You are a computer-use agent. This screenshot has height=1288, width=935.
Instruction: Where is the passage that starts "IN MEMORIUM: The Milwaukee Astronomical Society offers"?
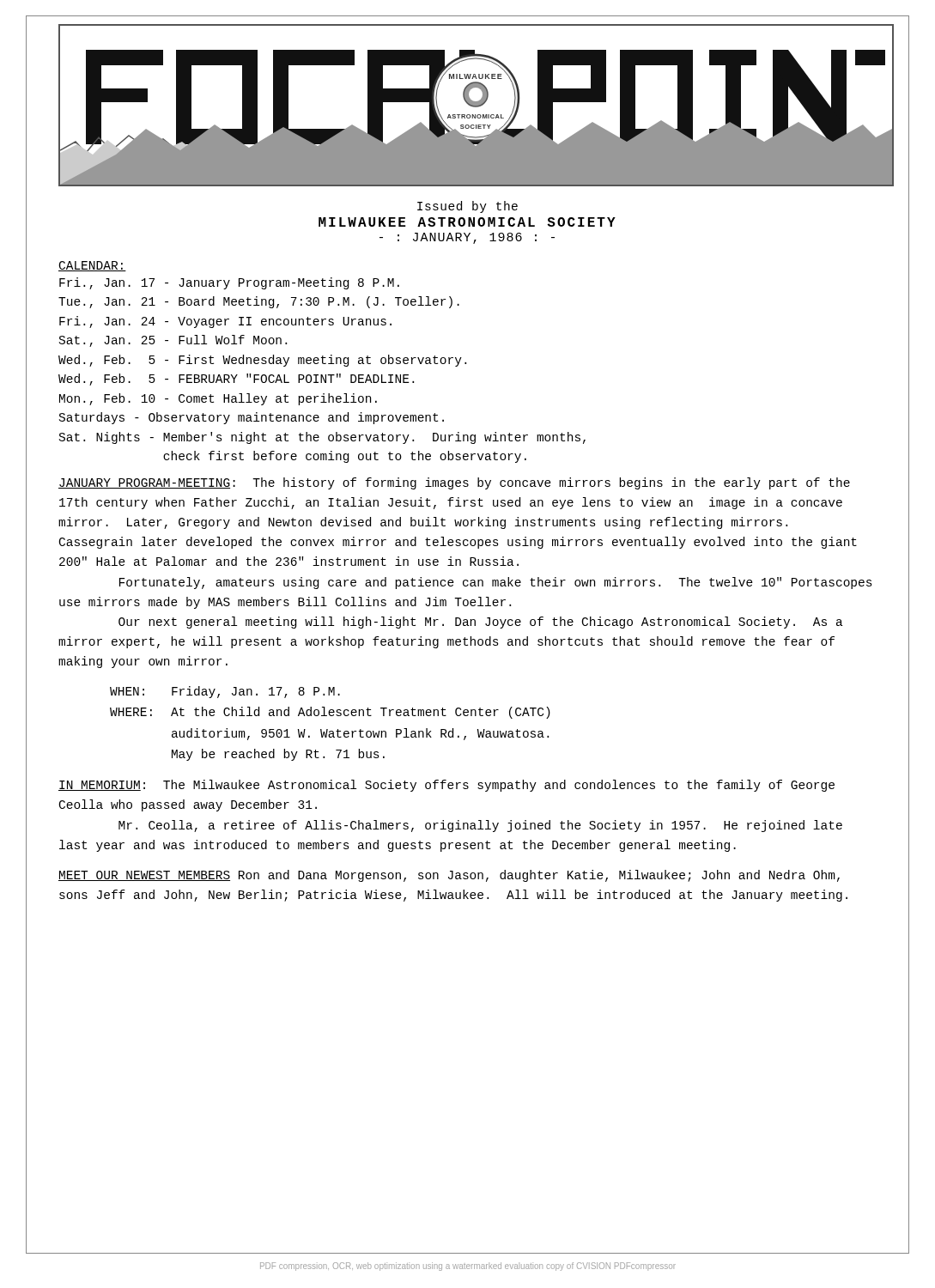[x=451, y=816]
